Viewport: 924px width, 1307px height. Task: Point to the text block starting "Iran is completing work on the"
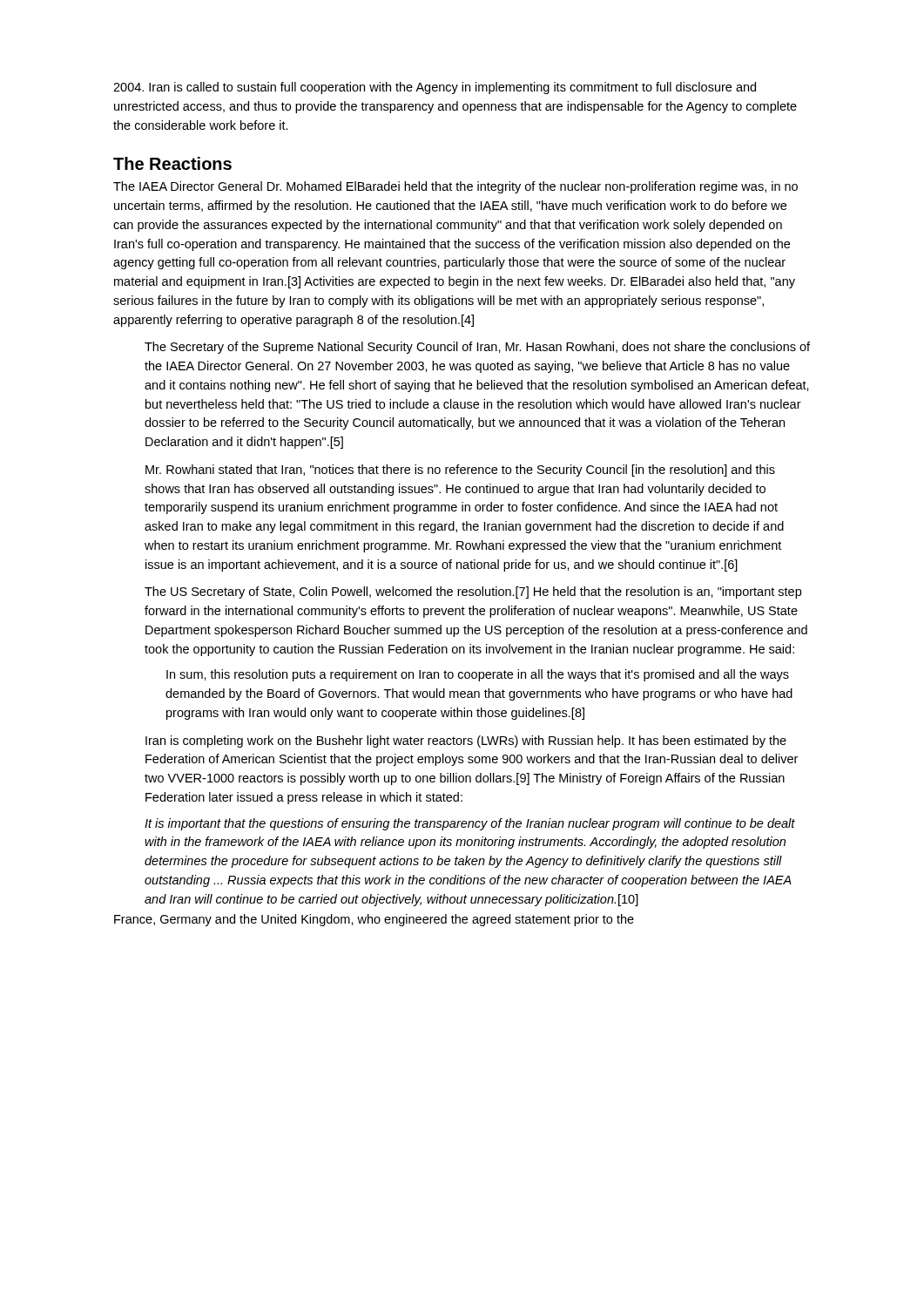pyautogui.click(x=478, y=769)
